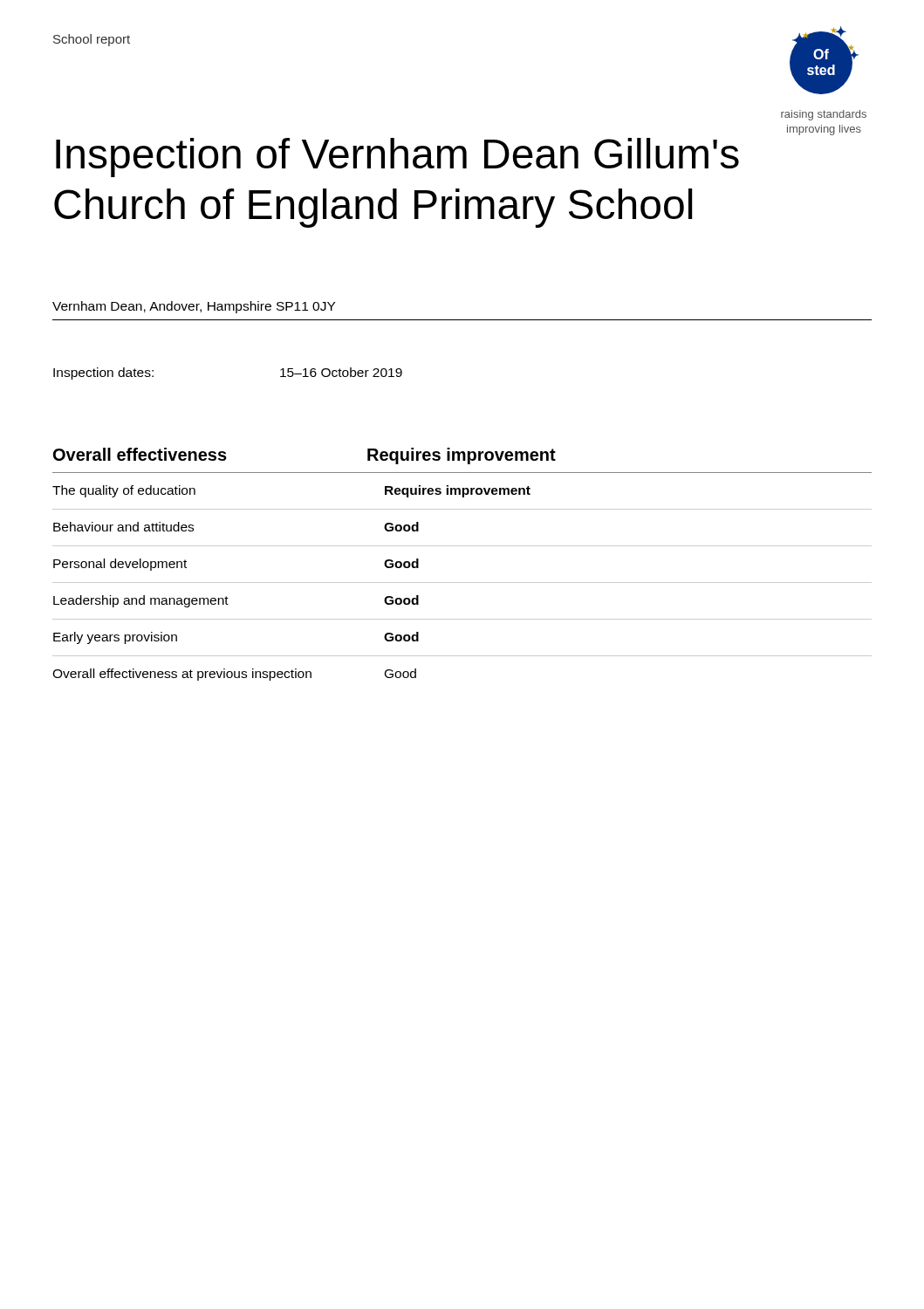Point to the block starting "Vernham Dean, Andover, Hampshire SP11 0JY"

[194, 306]
